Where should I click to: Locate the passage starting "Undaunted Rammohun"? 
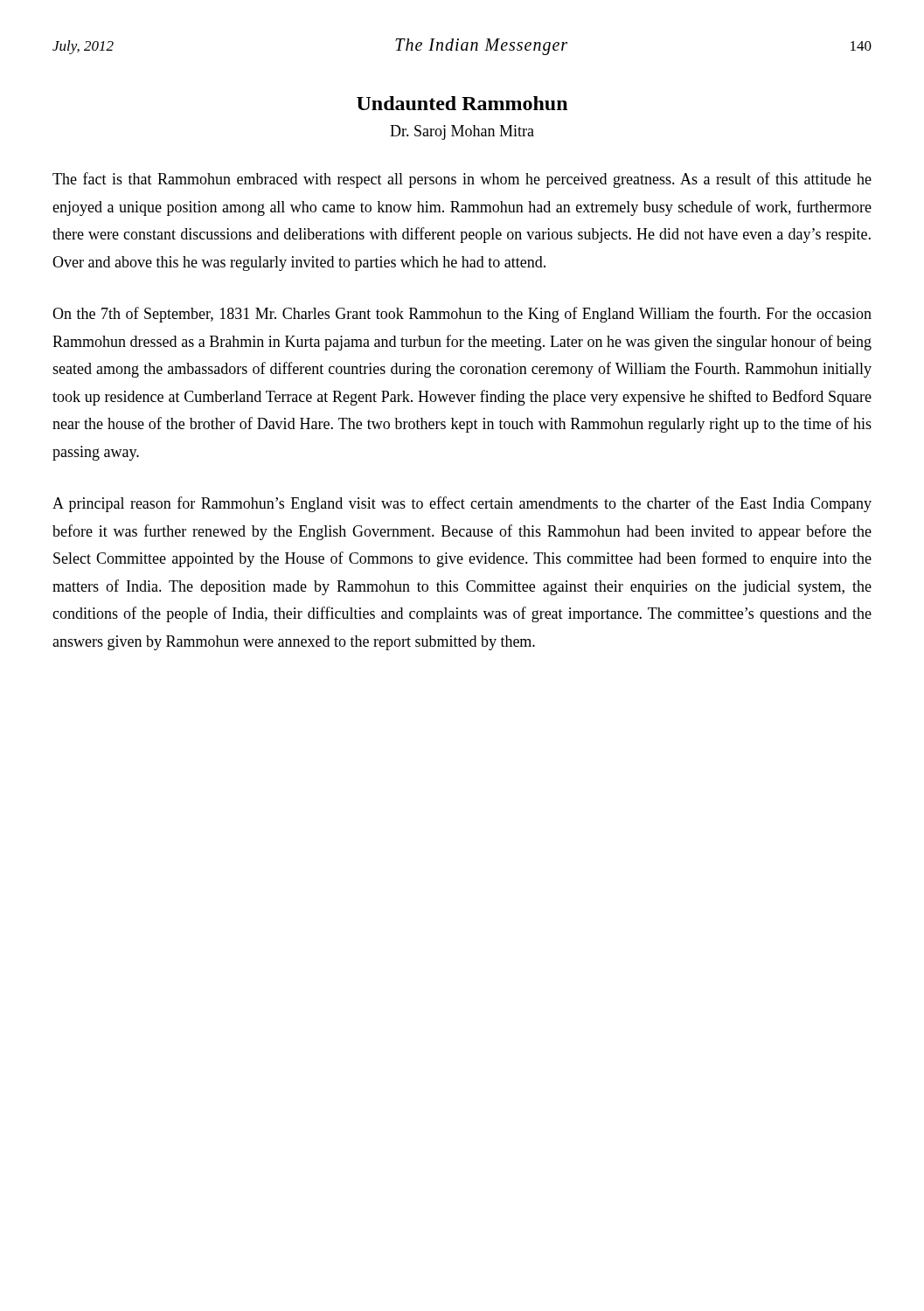[462, 104]
